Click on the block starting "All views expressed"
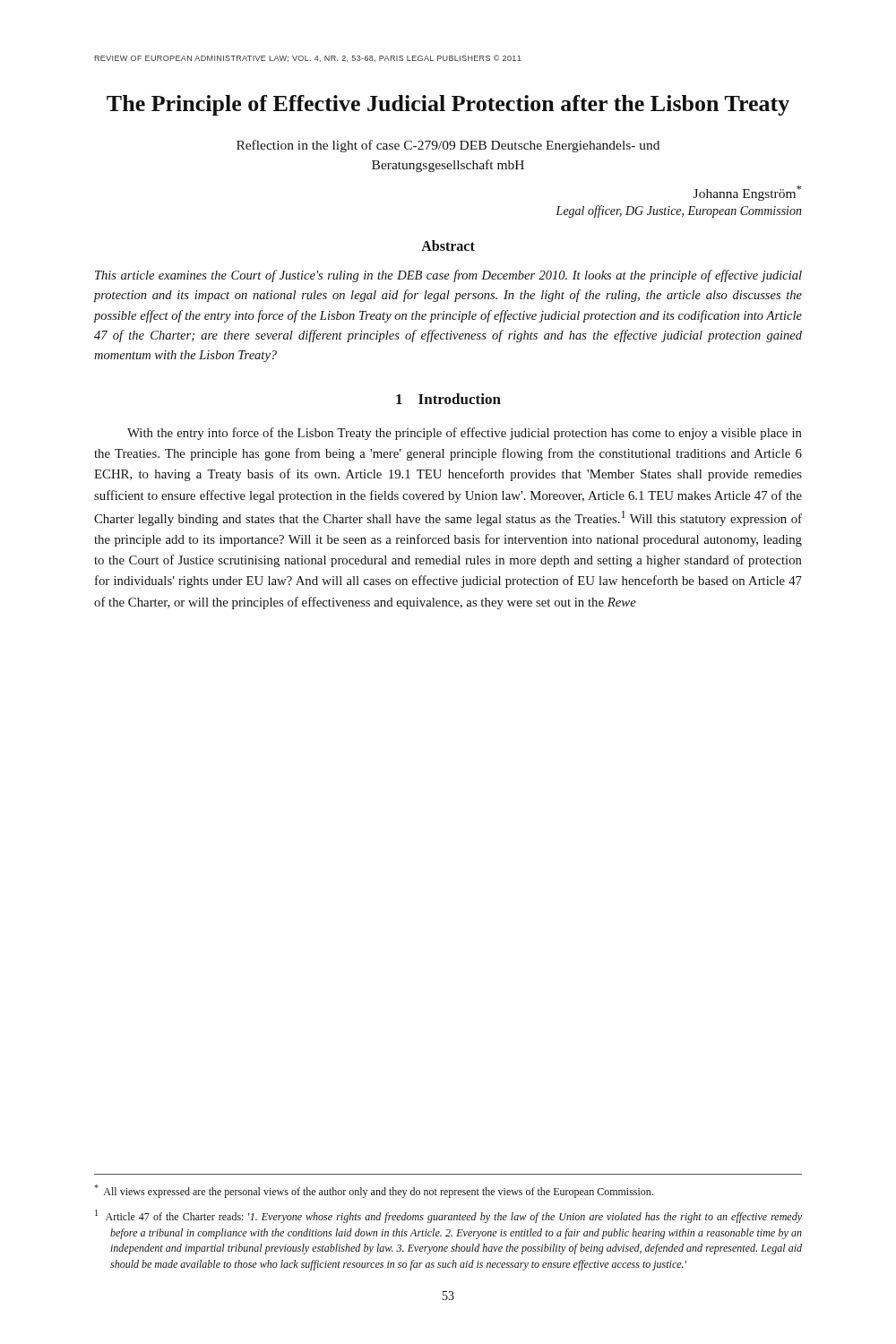This screenshot has width=896, height=1344. tap(374, 1190)
